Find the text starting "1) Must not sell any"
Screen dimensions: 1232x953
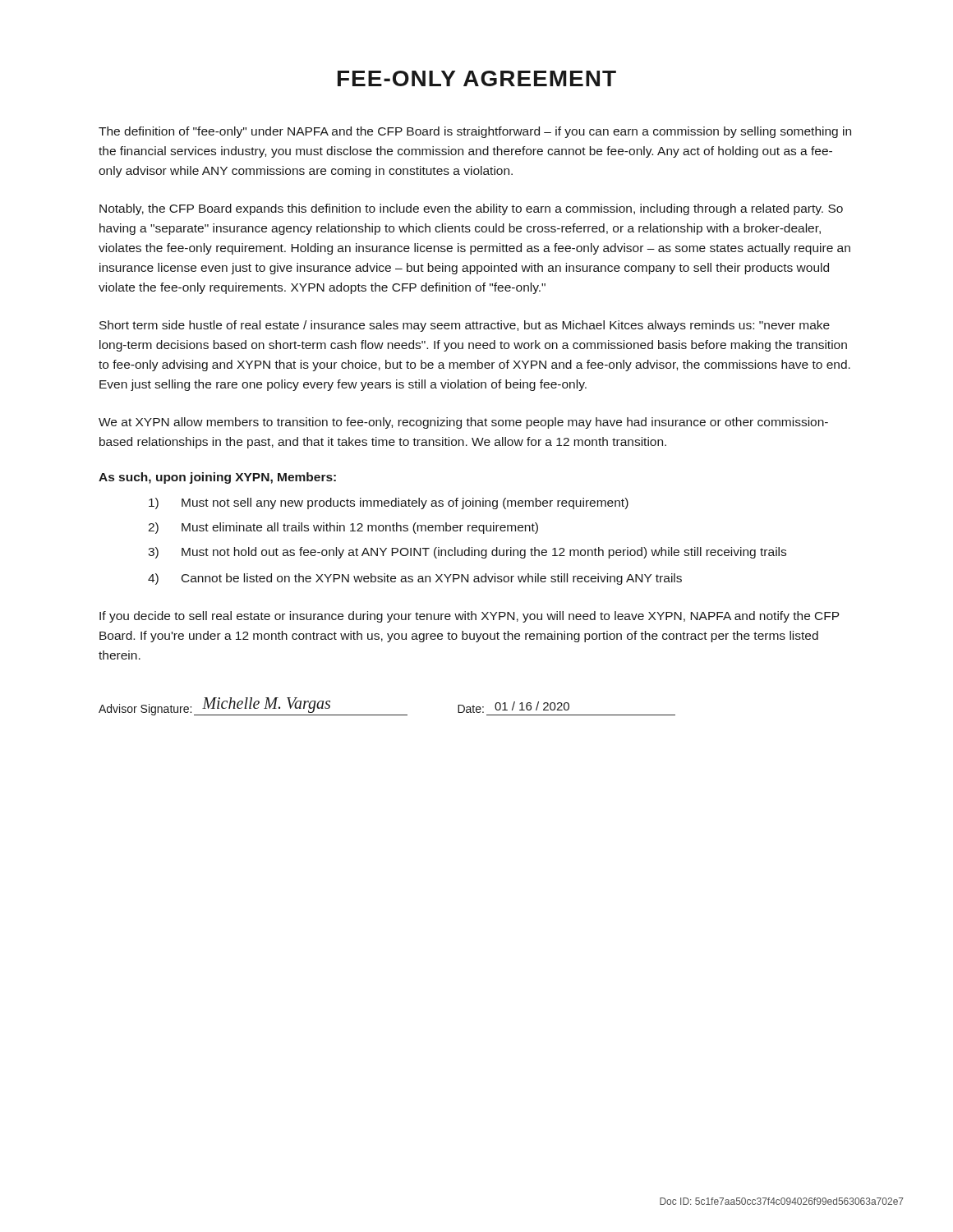(x=501, y=503)
